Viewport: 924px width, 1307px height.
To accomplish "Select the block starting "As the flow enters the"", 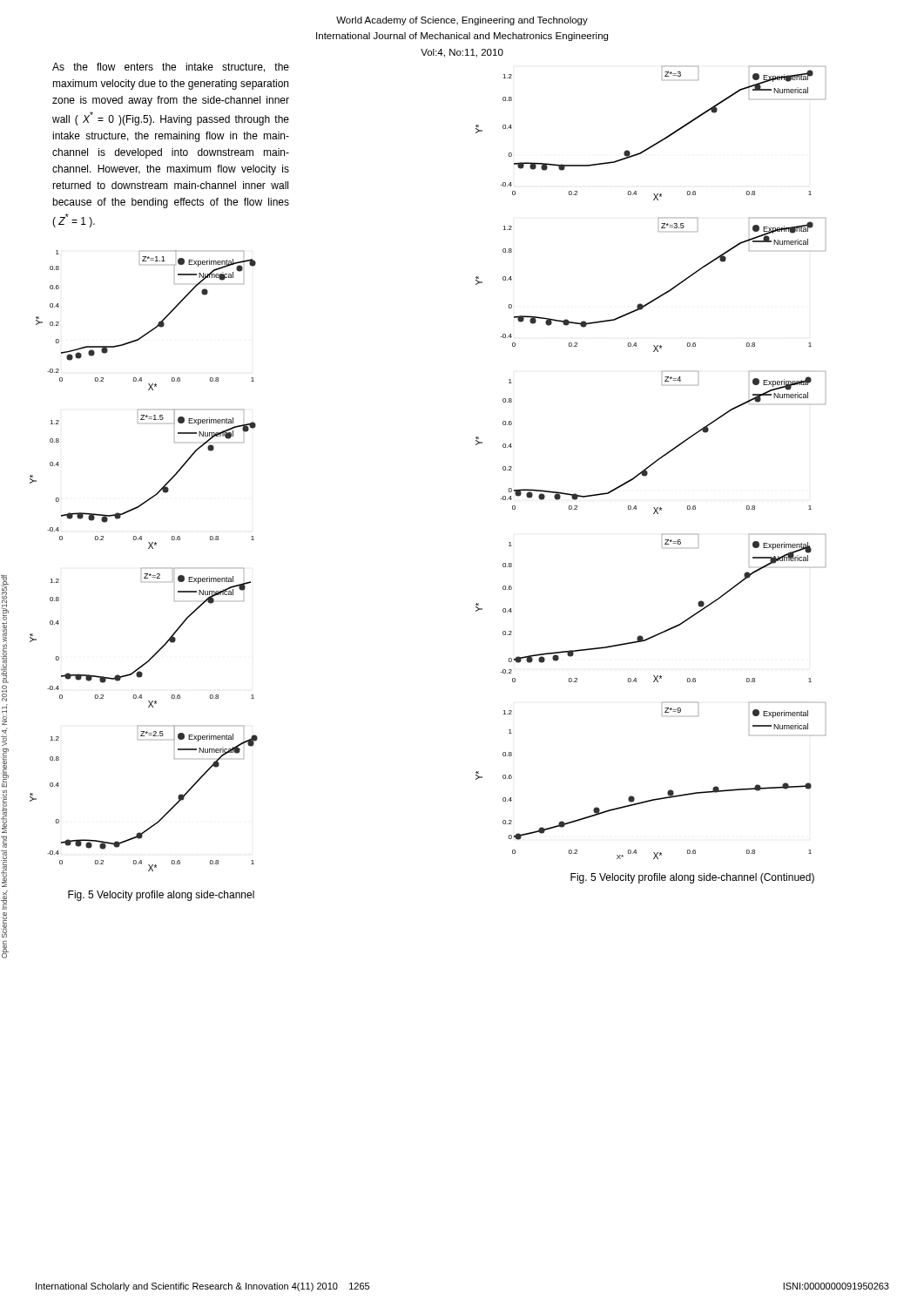I will pos(171,144).
